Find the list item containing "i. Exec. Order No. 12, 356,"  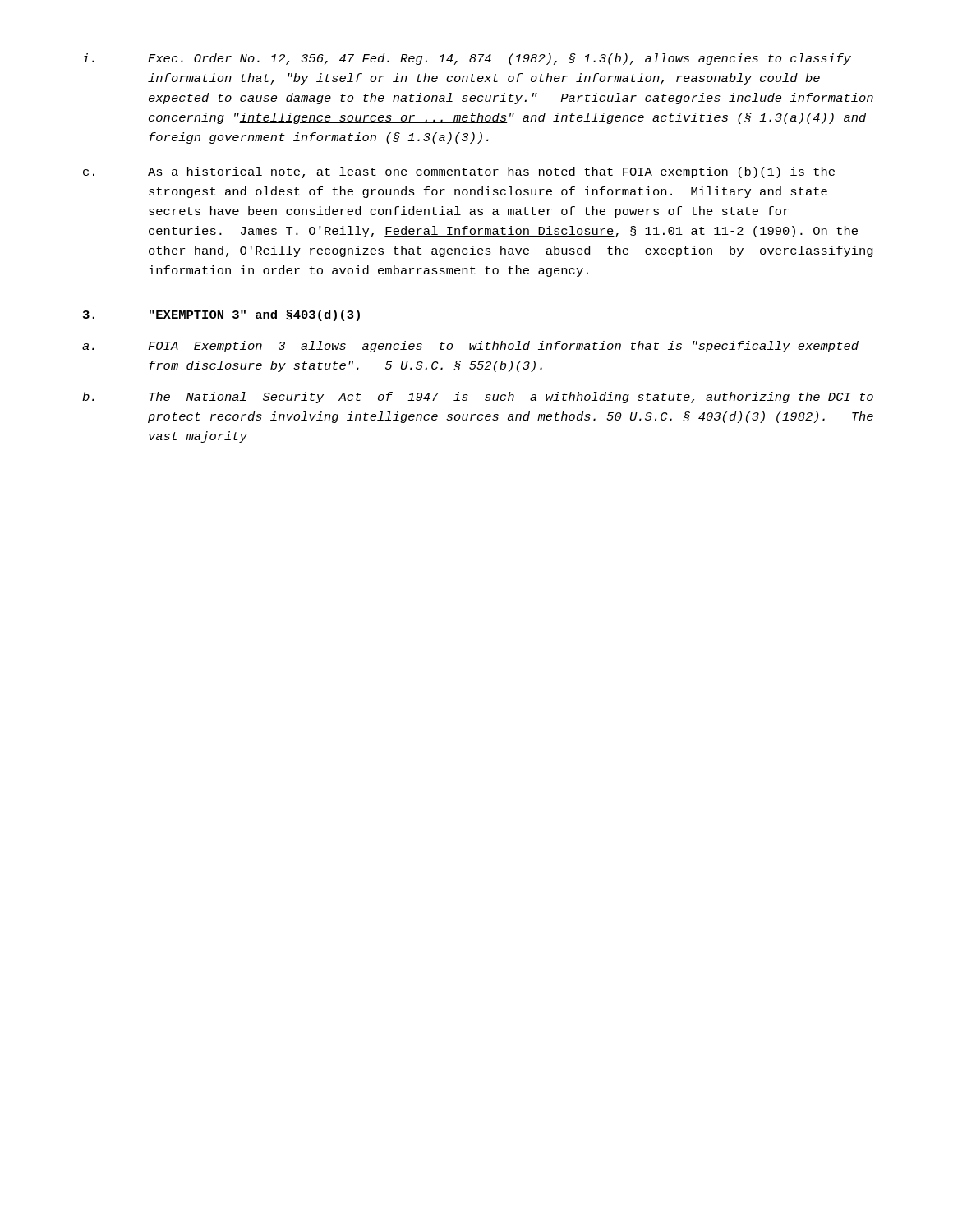(485, 99)
